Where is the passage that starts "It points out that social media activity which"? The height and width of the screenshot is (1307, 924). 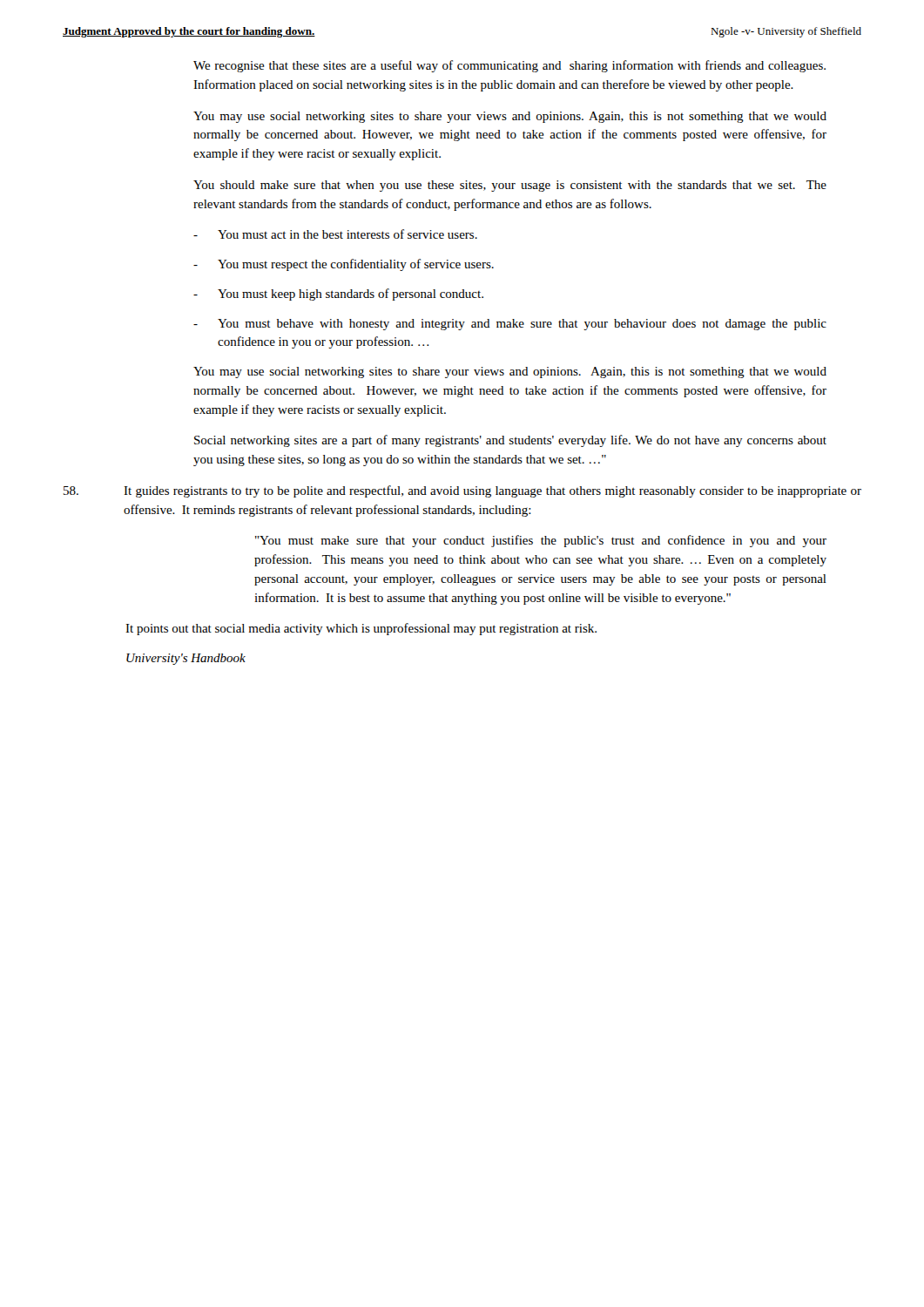[361, 628]
